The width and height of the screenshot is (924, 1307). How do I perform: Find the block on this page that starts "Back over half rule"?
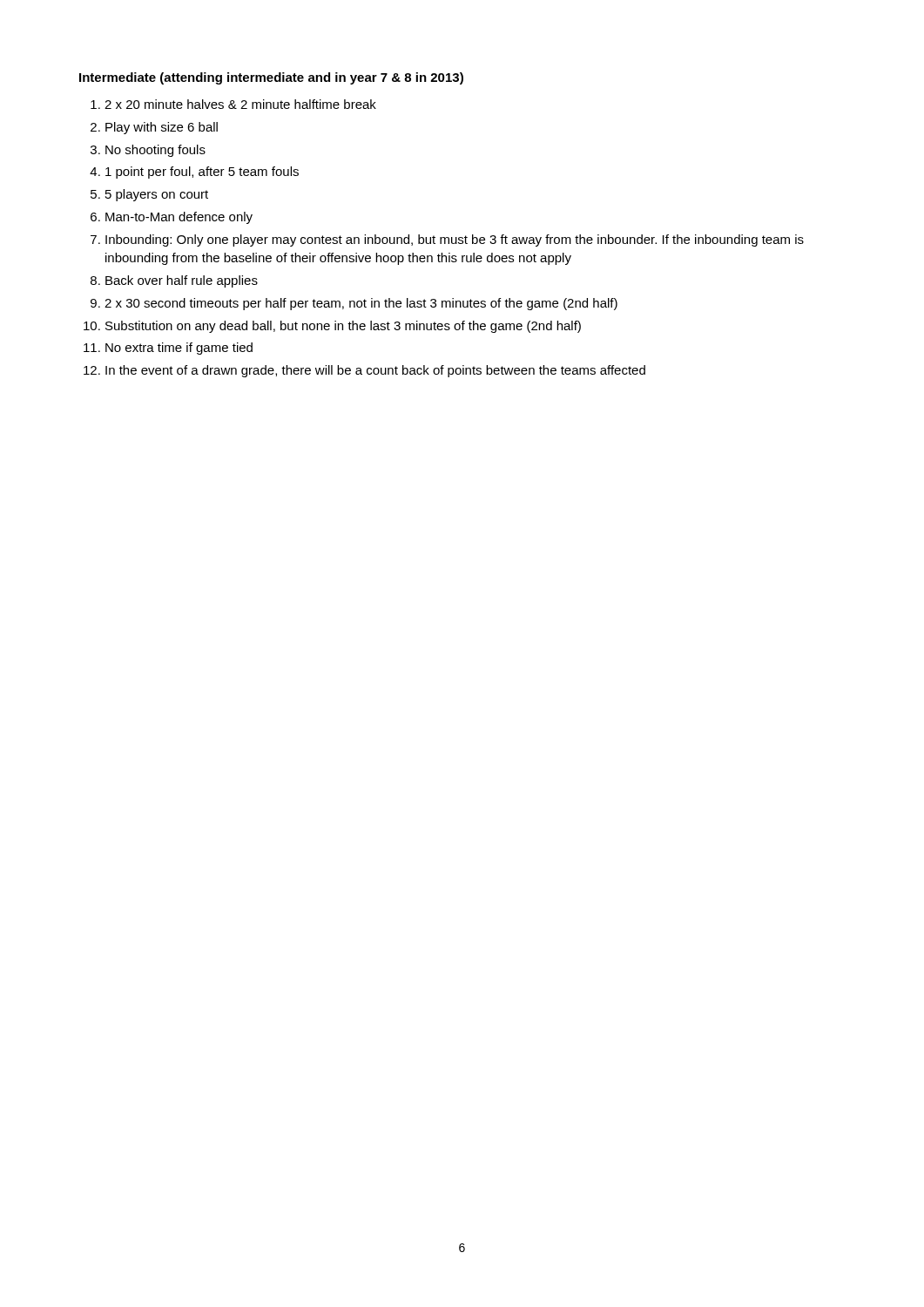tap(182, 281)
